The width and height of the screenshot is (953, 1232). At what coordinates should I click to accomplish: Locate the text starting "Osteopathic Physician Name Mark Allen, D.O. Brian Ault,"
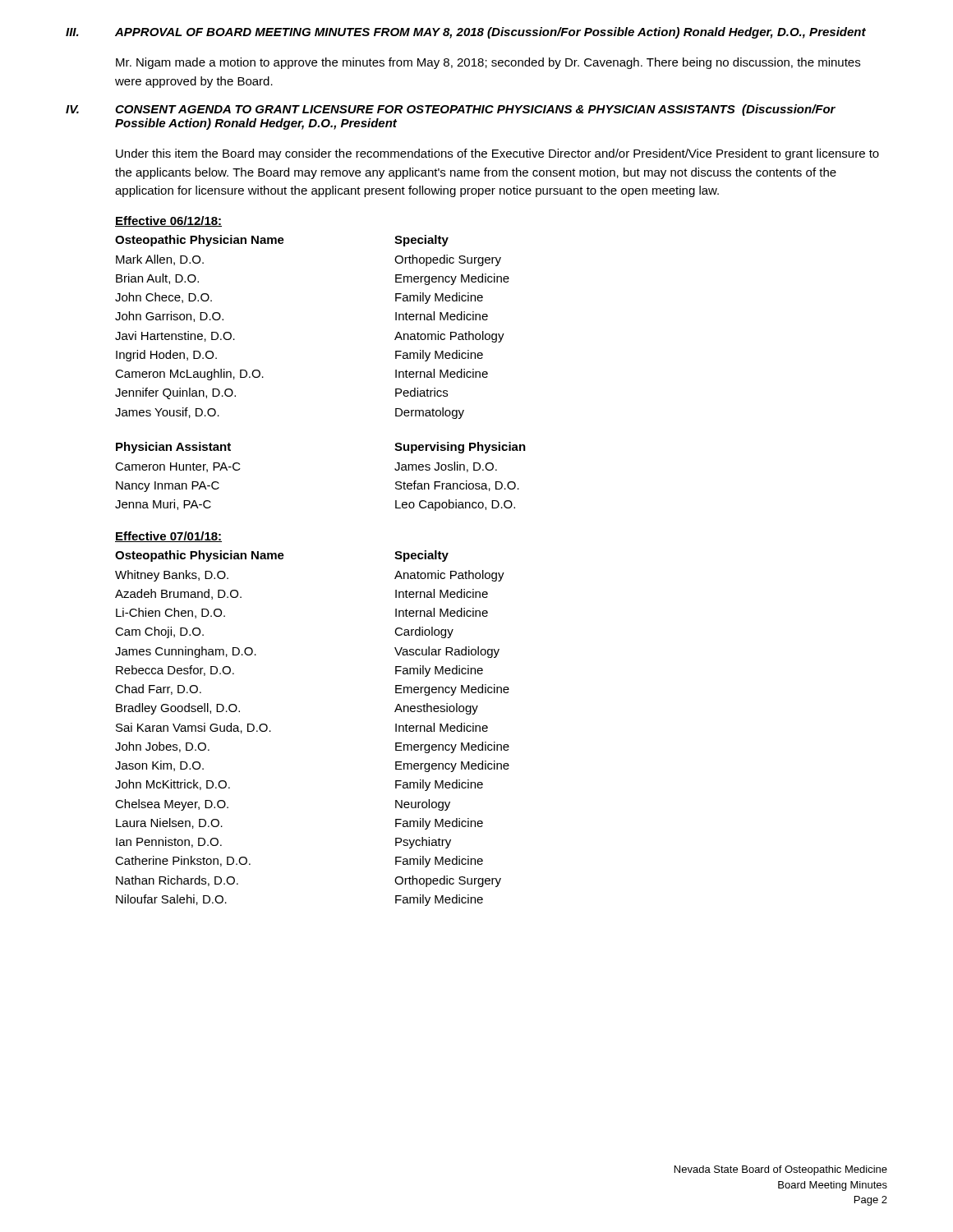(x=501, y=327)
